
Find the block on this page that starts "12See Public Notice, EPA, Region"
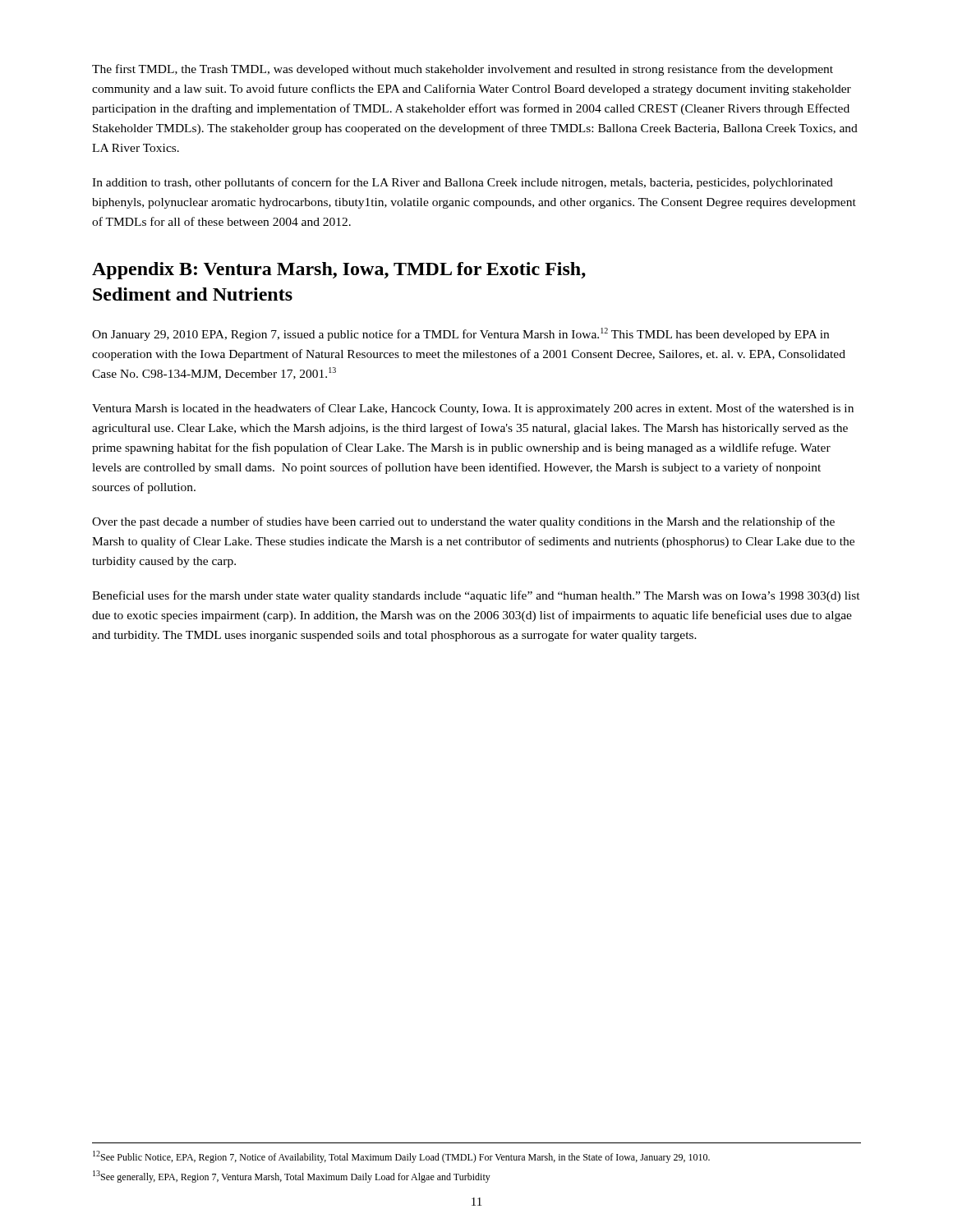point(401,1156)
